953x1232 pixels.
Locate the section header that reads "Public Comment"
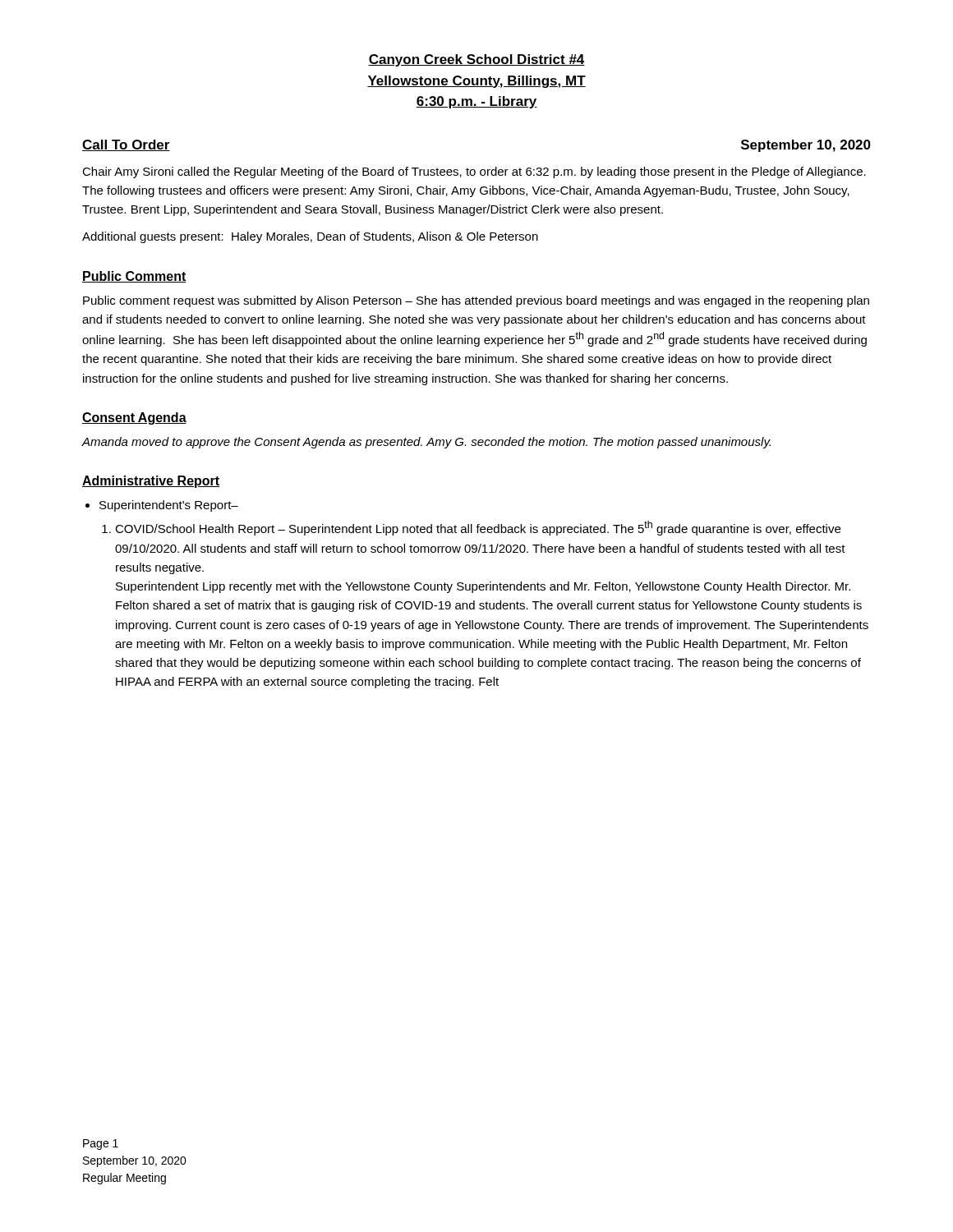point(134,276)
